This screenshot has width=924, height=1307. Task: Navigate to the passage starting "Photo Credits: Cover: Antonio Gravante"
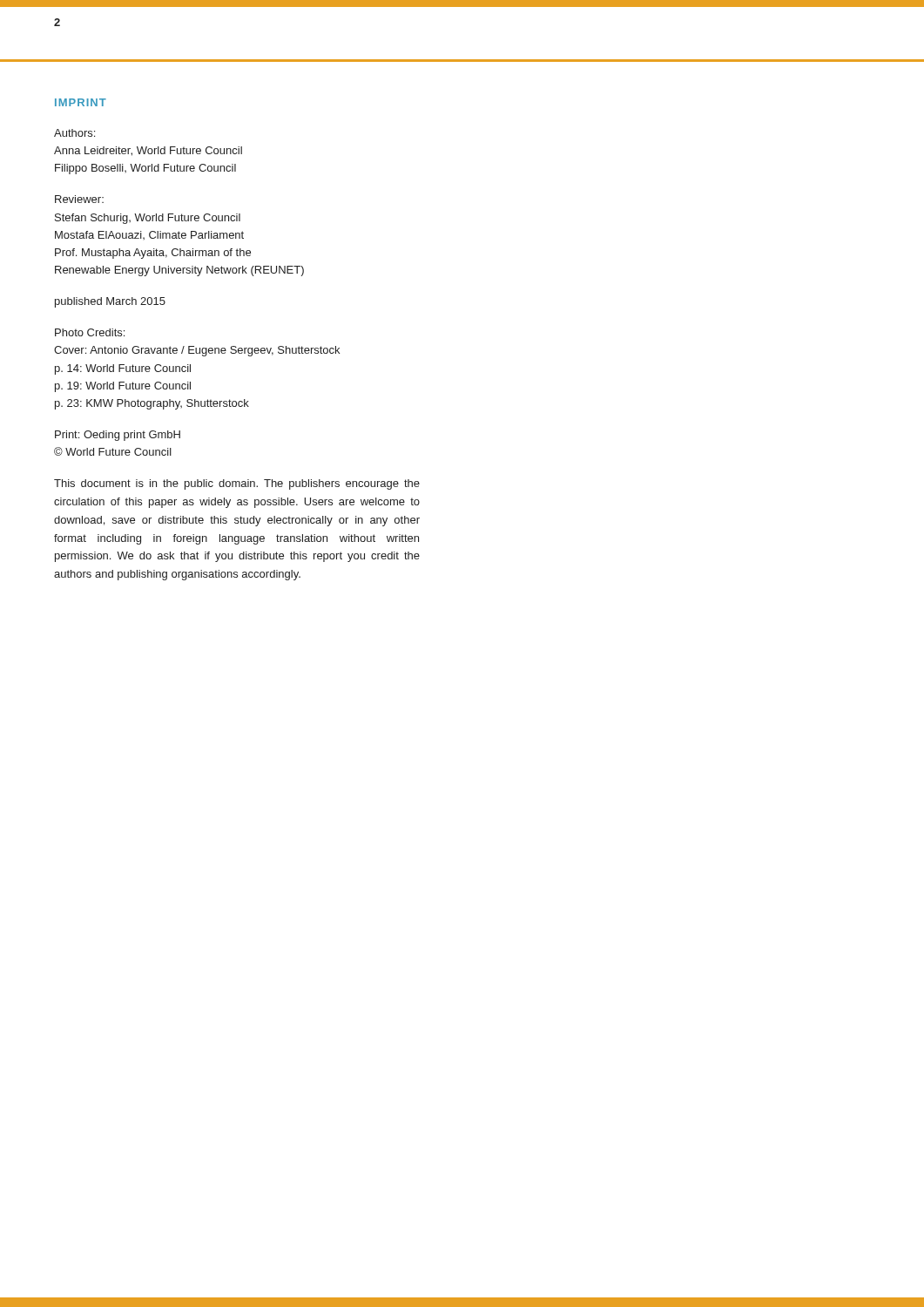[x=197, y=368]
